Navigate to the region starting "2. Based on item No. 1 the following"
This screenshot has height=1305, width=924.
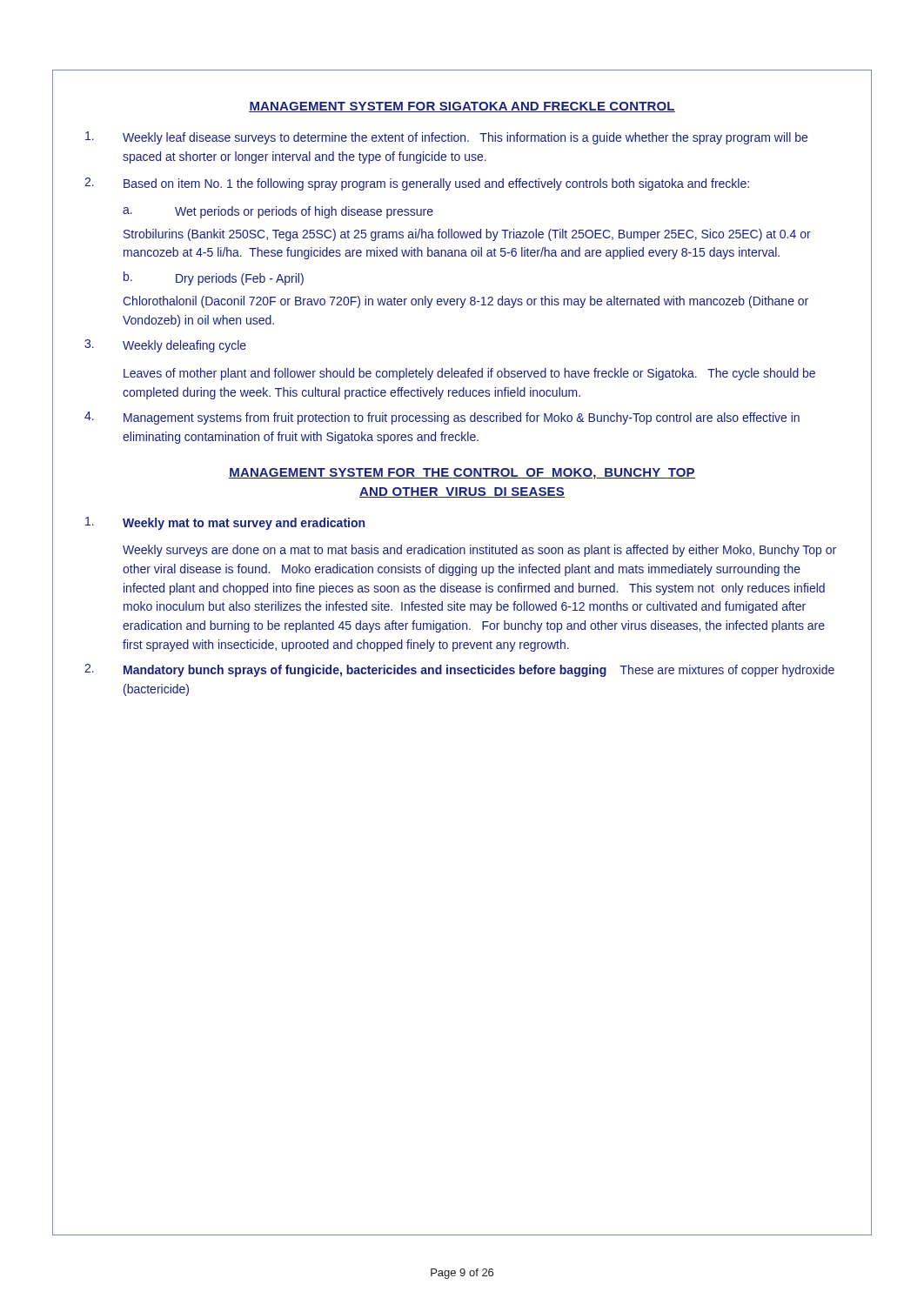[x=462, y=185]
